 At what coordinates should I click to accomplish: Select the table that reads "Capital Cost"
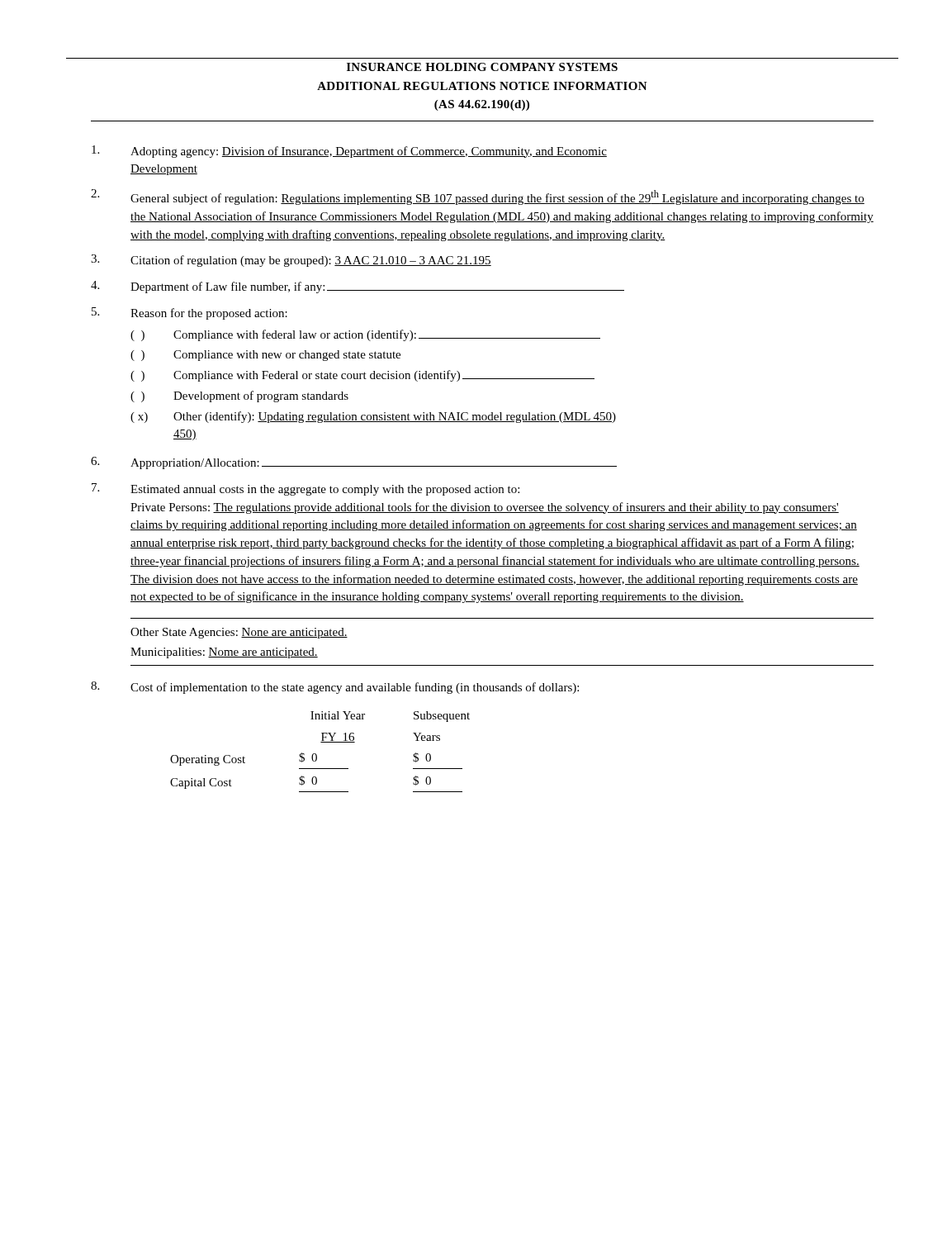pyautogui.click(x=522, y=749)
